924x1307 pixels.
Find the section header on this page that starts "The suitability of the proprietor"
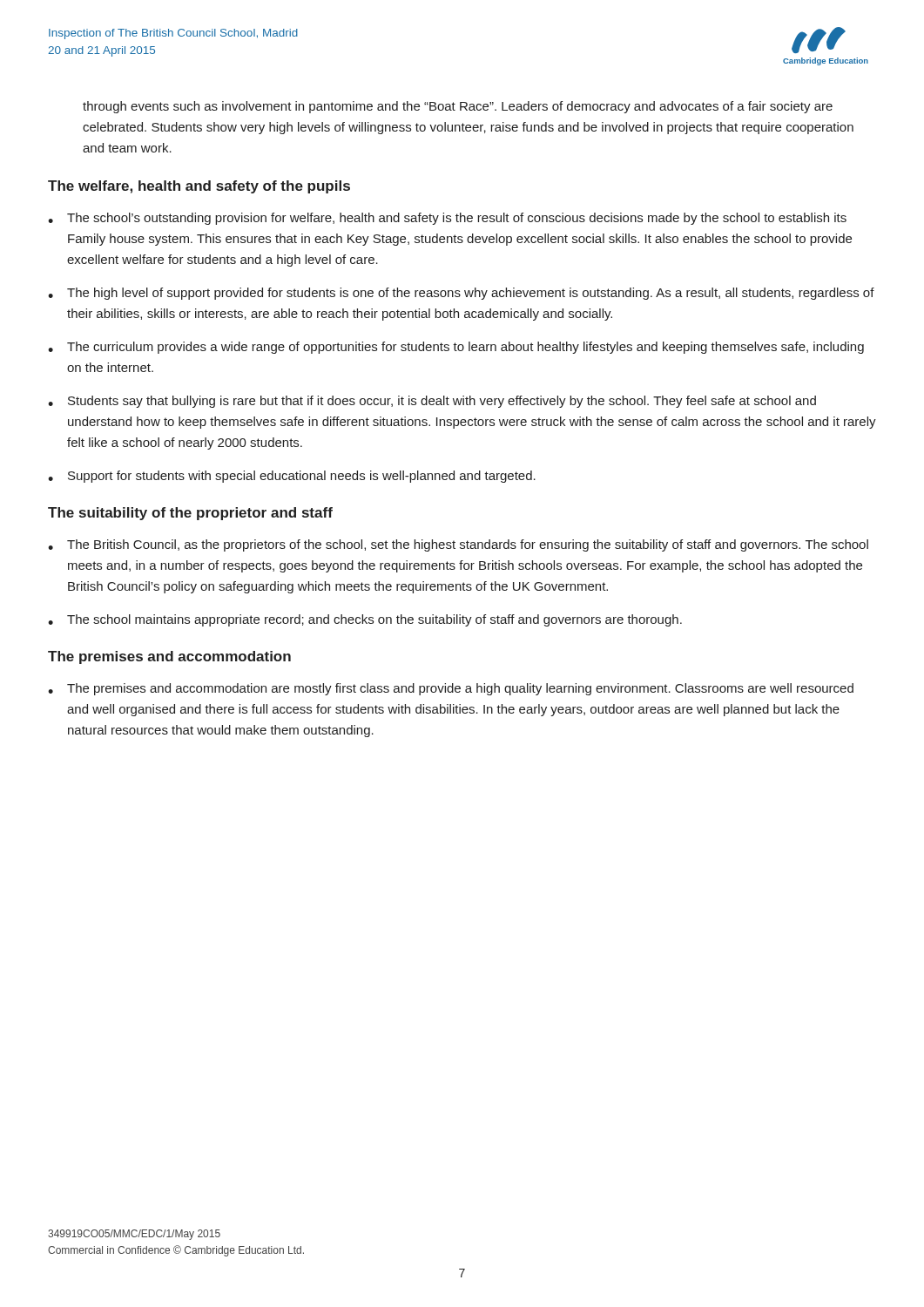pos(190,513)
